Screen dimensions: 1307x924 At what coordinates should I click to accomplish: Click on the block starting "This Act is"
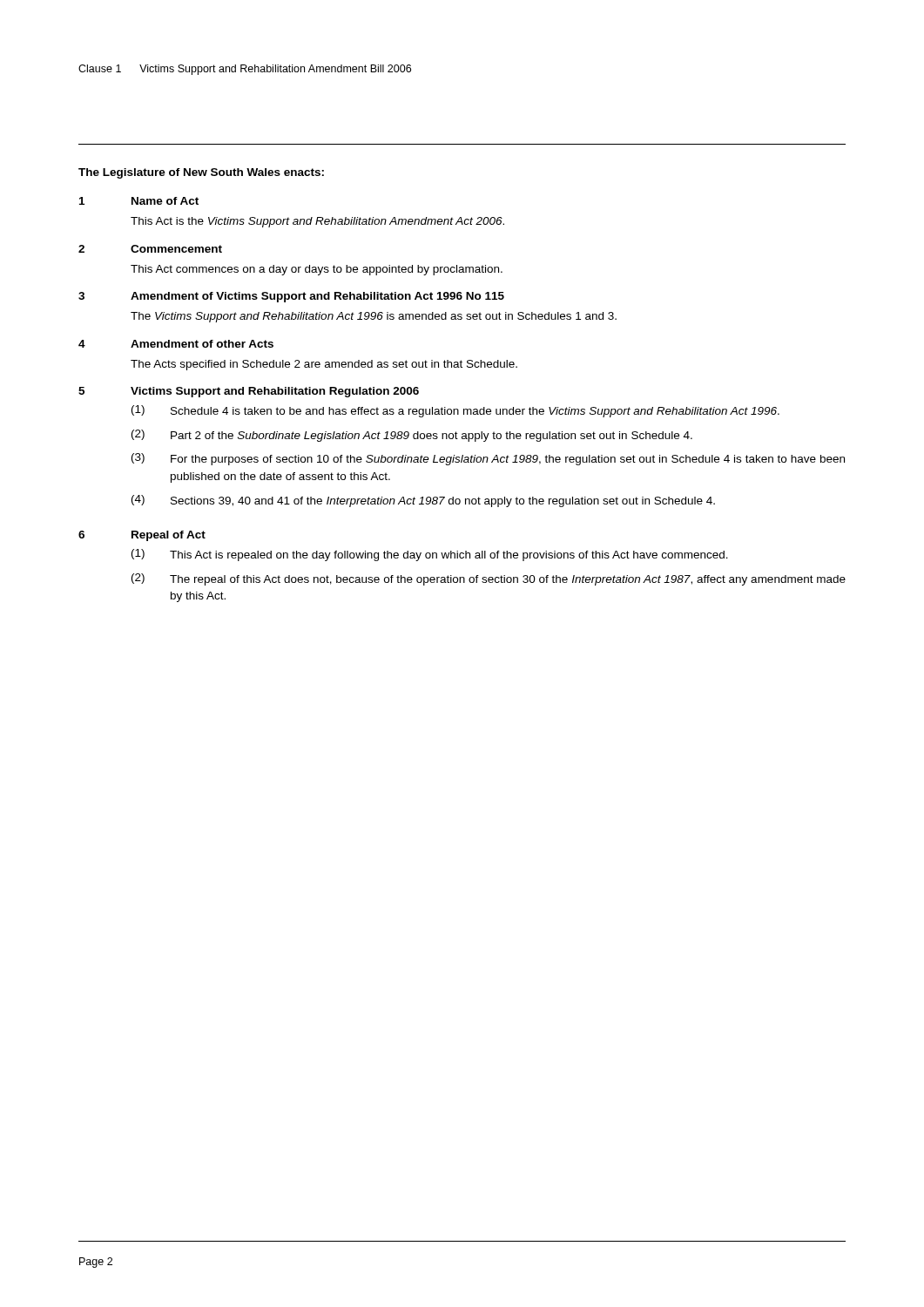318,221
